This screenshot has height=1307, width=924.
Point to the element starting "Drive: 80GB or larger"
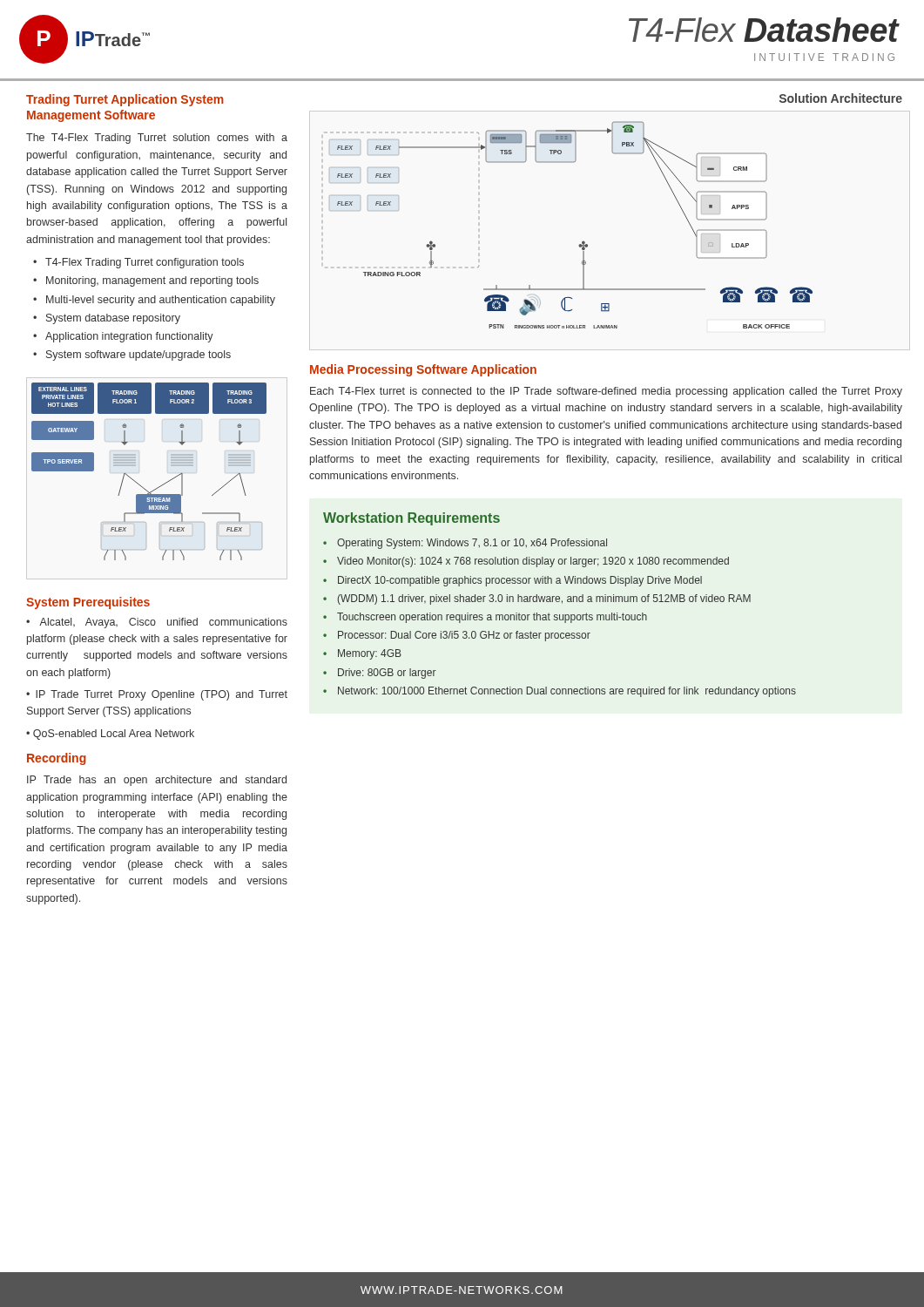386,672
